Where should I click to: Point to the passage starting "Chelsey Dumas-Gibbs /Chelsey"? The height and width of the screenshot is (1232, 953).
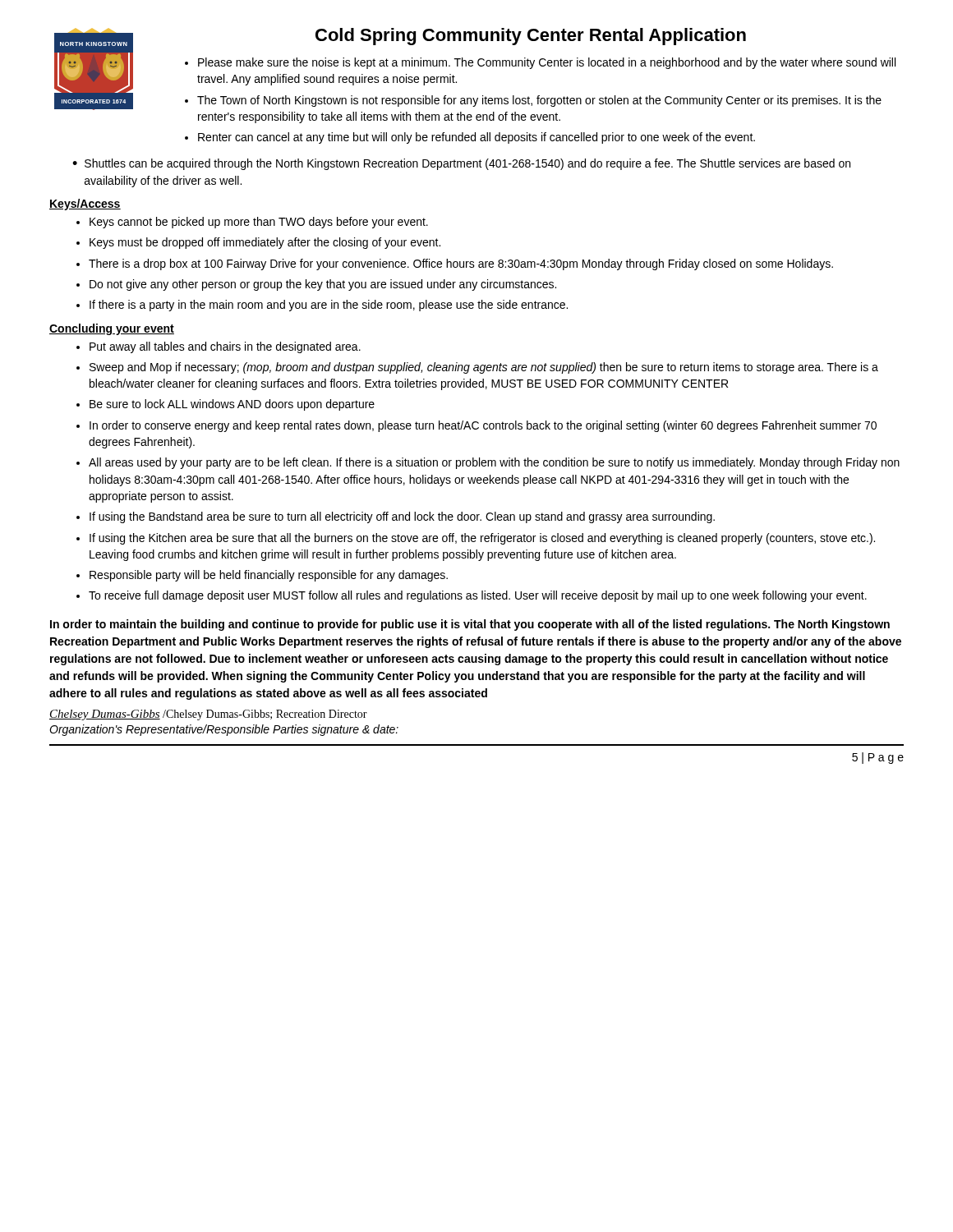208,715
